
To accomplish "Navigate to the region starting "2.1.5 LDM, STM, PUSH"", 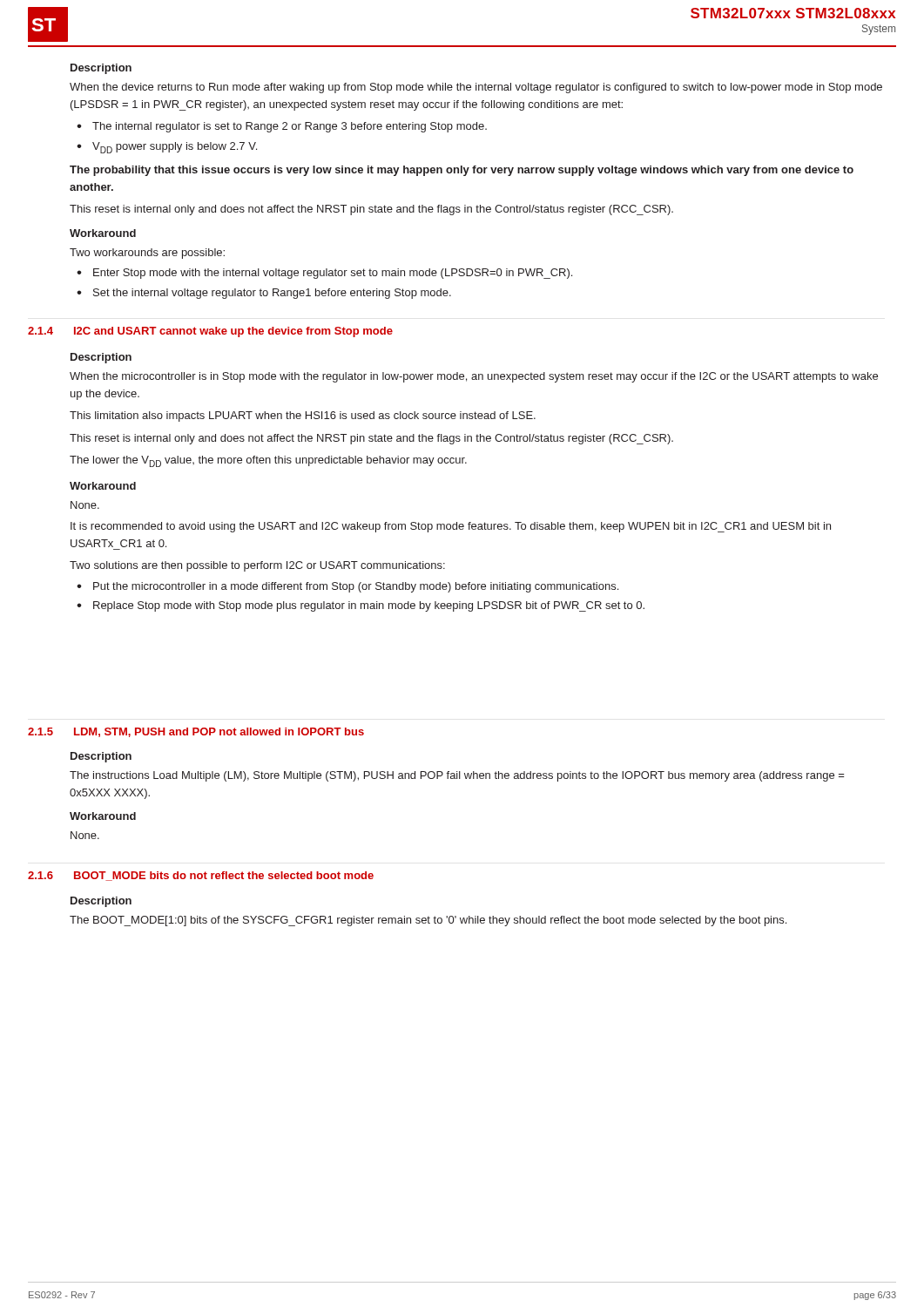I will [x=196, y=732].
